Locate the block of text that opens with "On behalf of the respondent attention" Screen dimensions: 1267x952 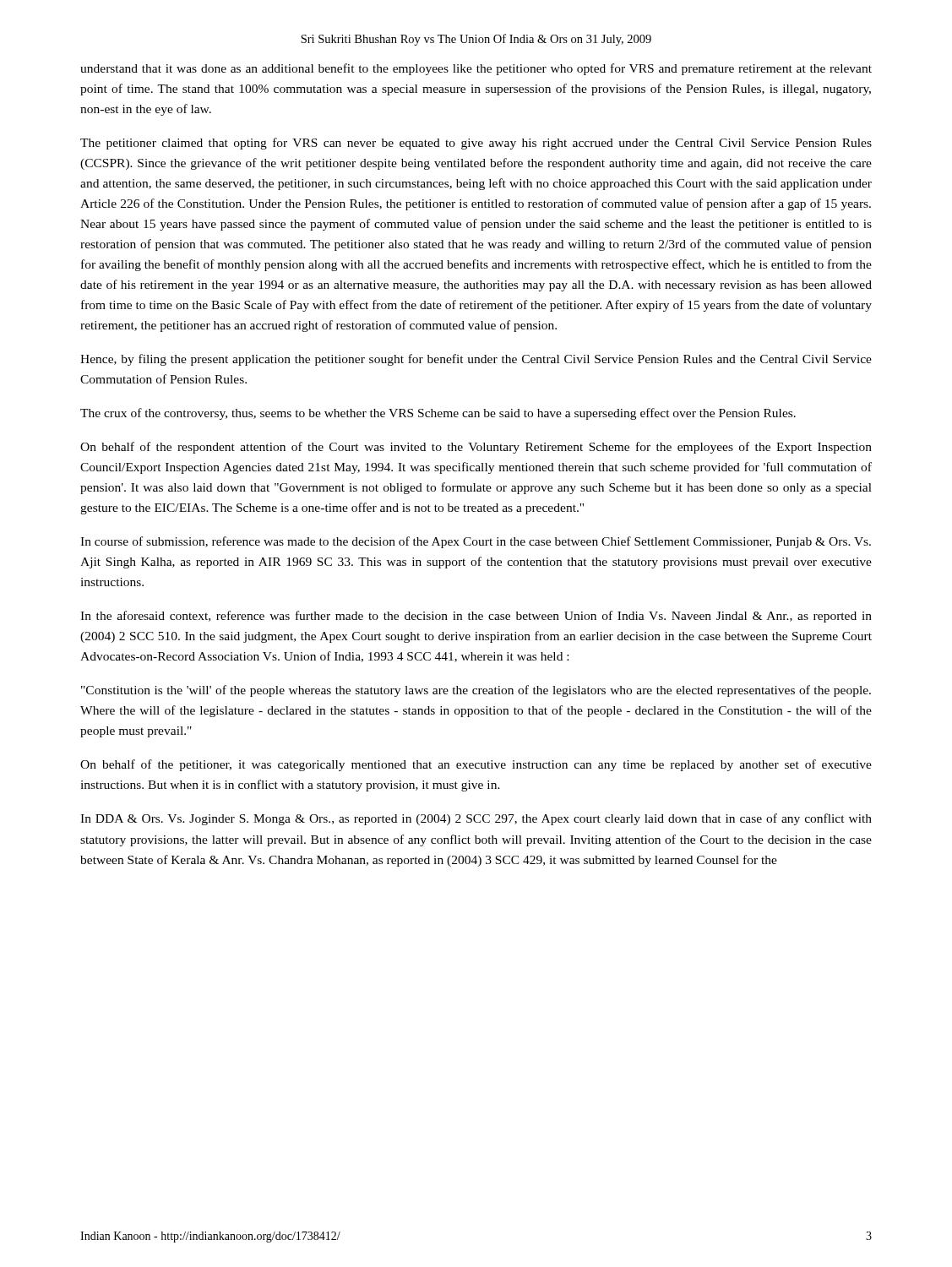click(476, 477)
